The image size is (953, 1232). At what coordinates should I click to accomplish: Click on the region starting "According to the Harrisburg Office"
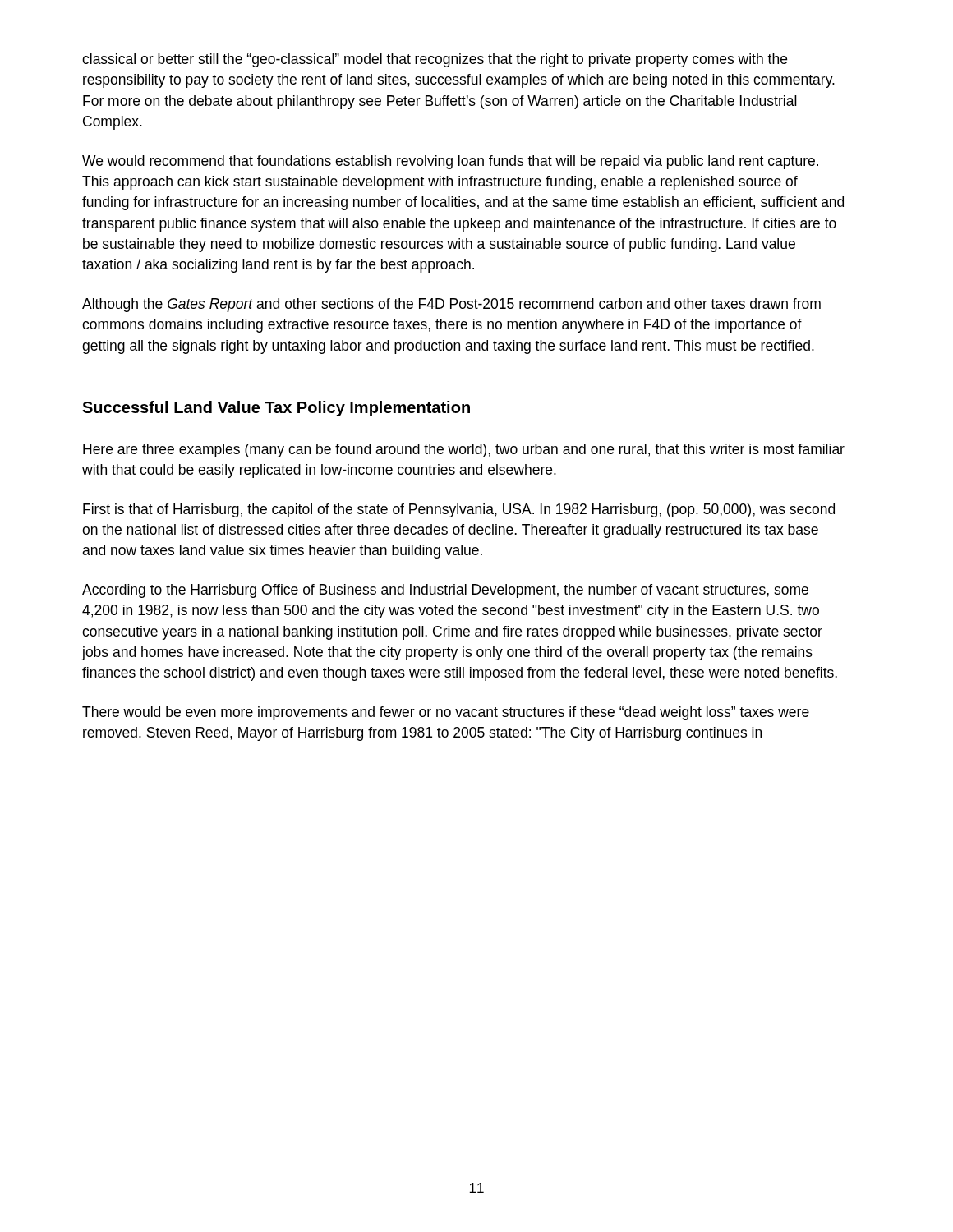tap(460, 631)
